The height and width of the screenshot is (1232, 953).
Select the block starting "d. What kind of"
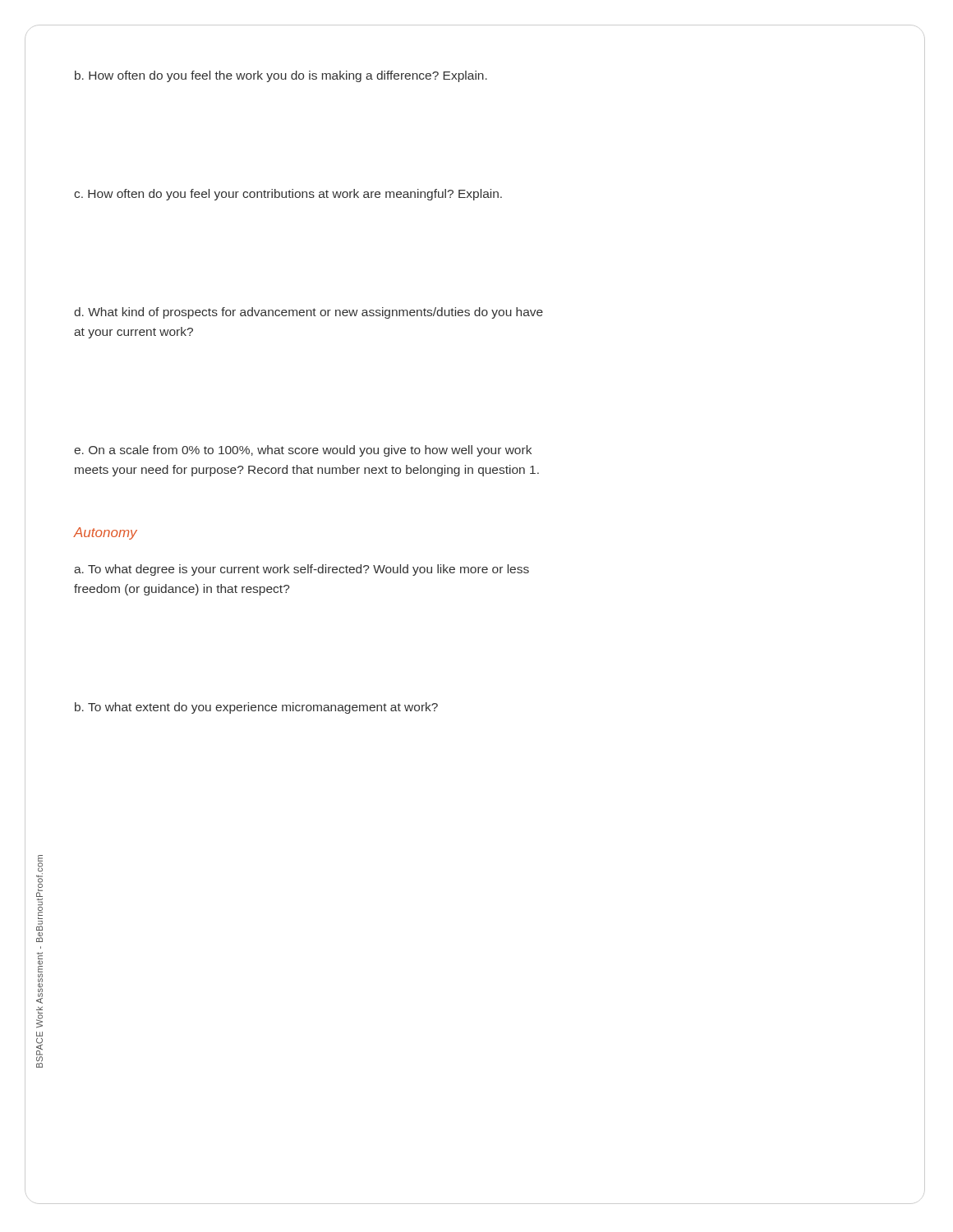pos(476,322)
